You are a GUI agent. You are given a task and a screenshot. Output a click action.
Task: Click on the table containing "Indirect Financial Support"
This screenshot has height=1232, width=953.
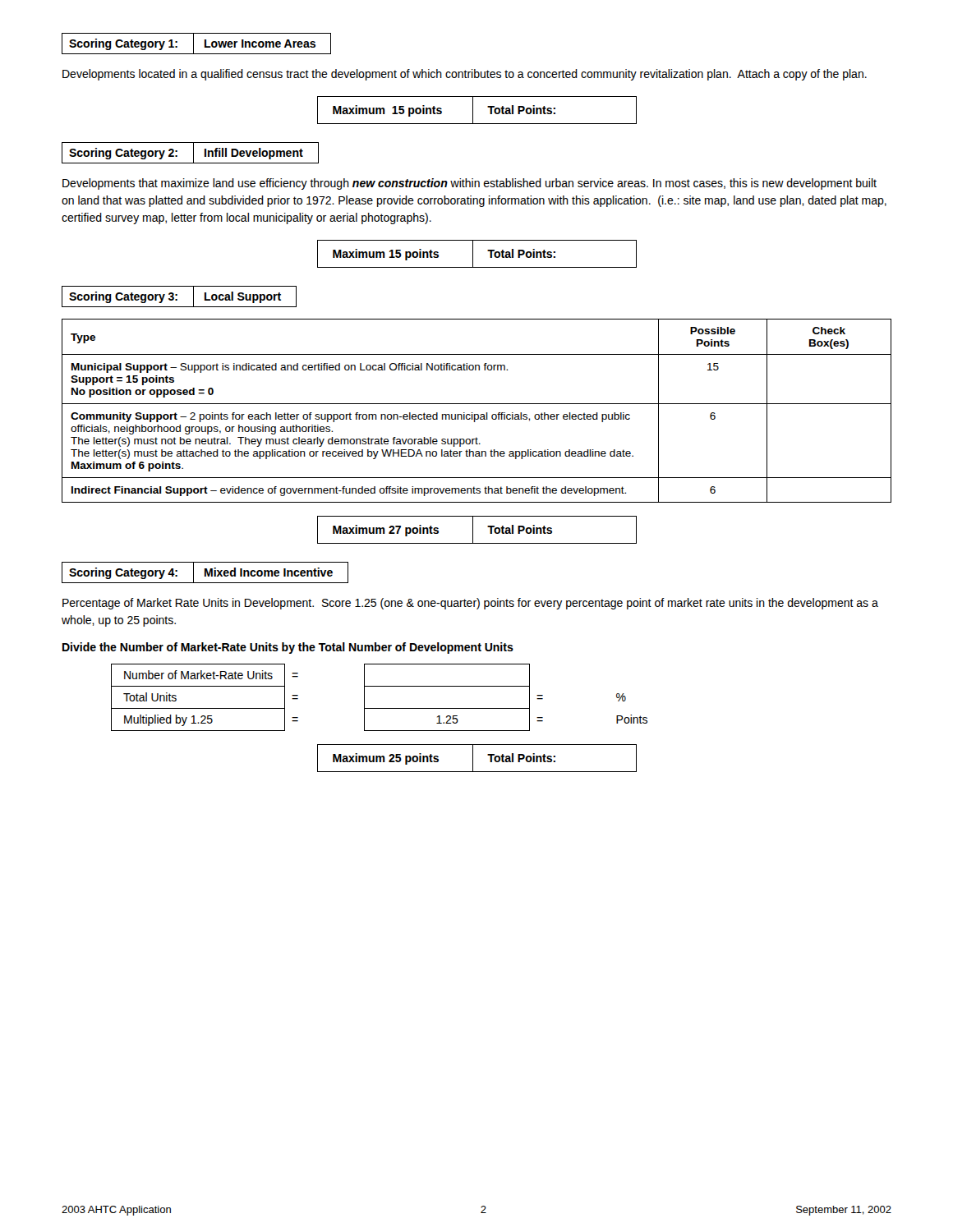click(476, 411)
